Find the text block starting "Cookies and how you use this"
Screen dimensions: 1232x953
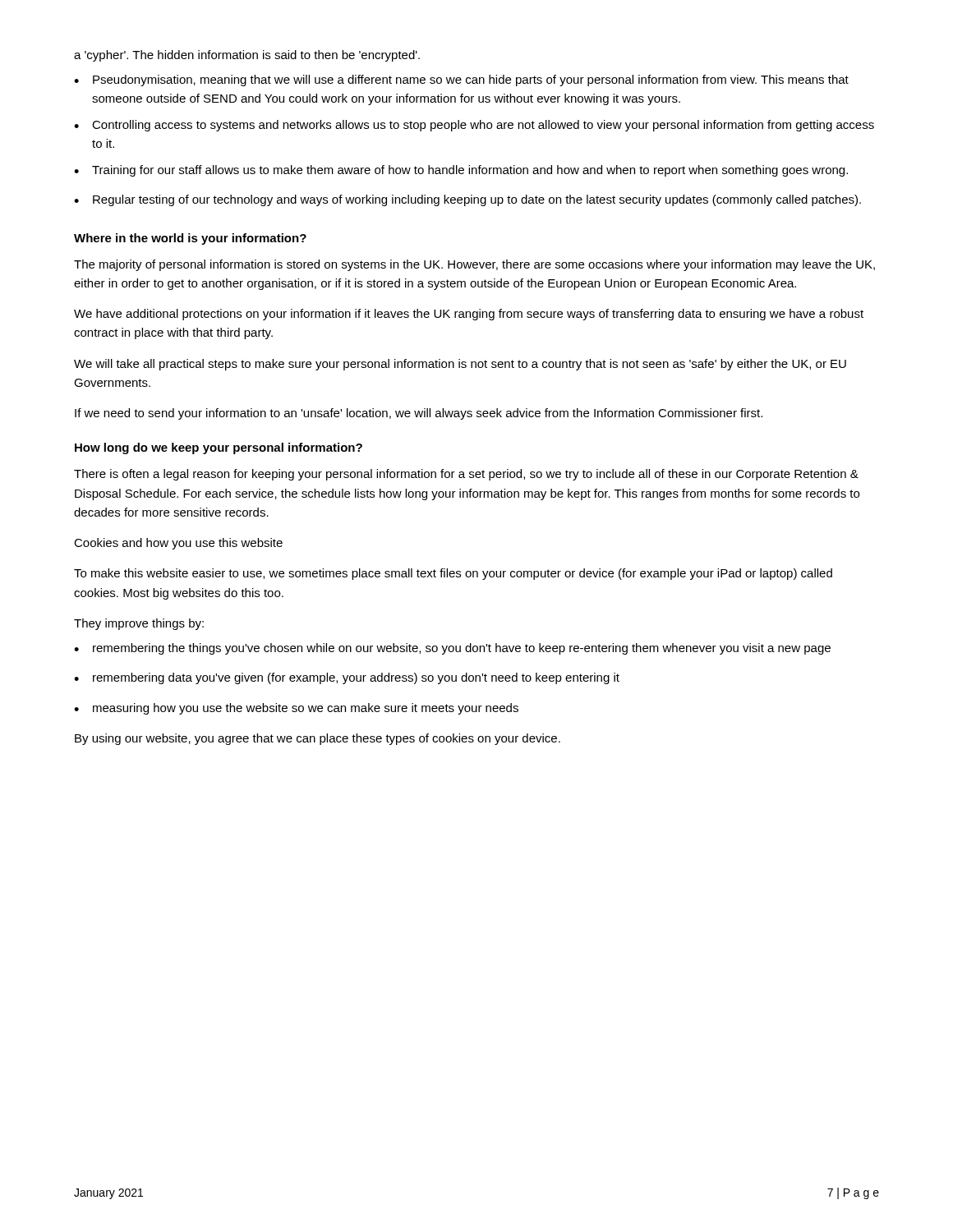pos(178,543)
